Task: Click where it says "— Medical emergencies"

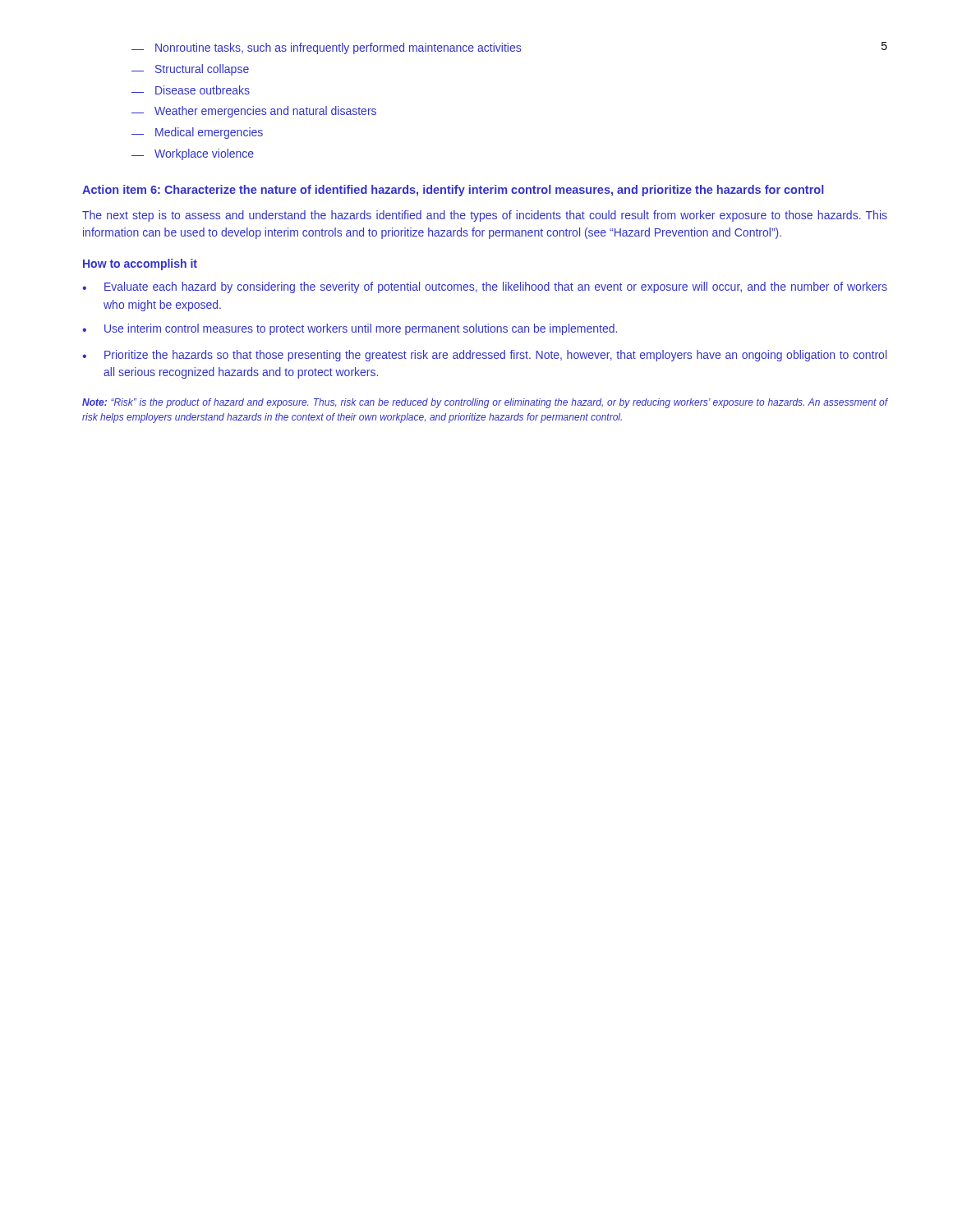Action: (197, 133)
